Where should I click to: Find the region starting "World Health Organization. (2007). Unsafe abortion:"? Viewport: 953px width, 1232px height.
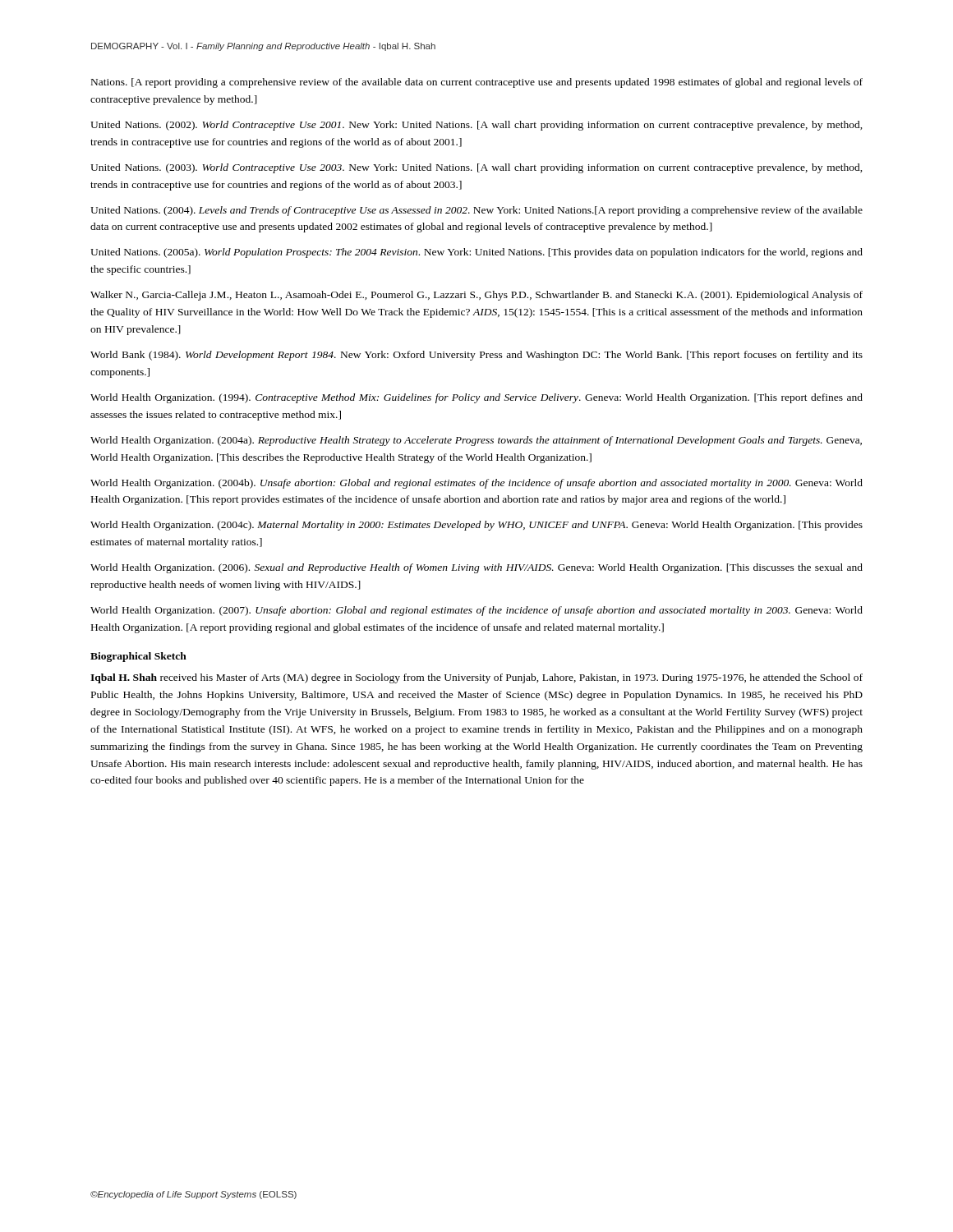pos(476,618)
